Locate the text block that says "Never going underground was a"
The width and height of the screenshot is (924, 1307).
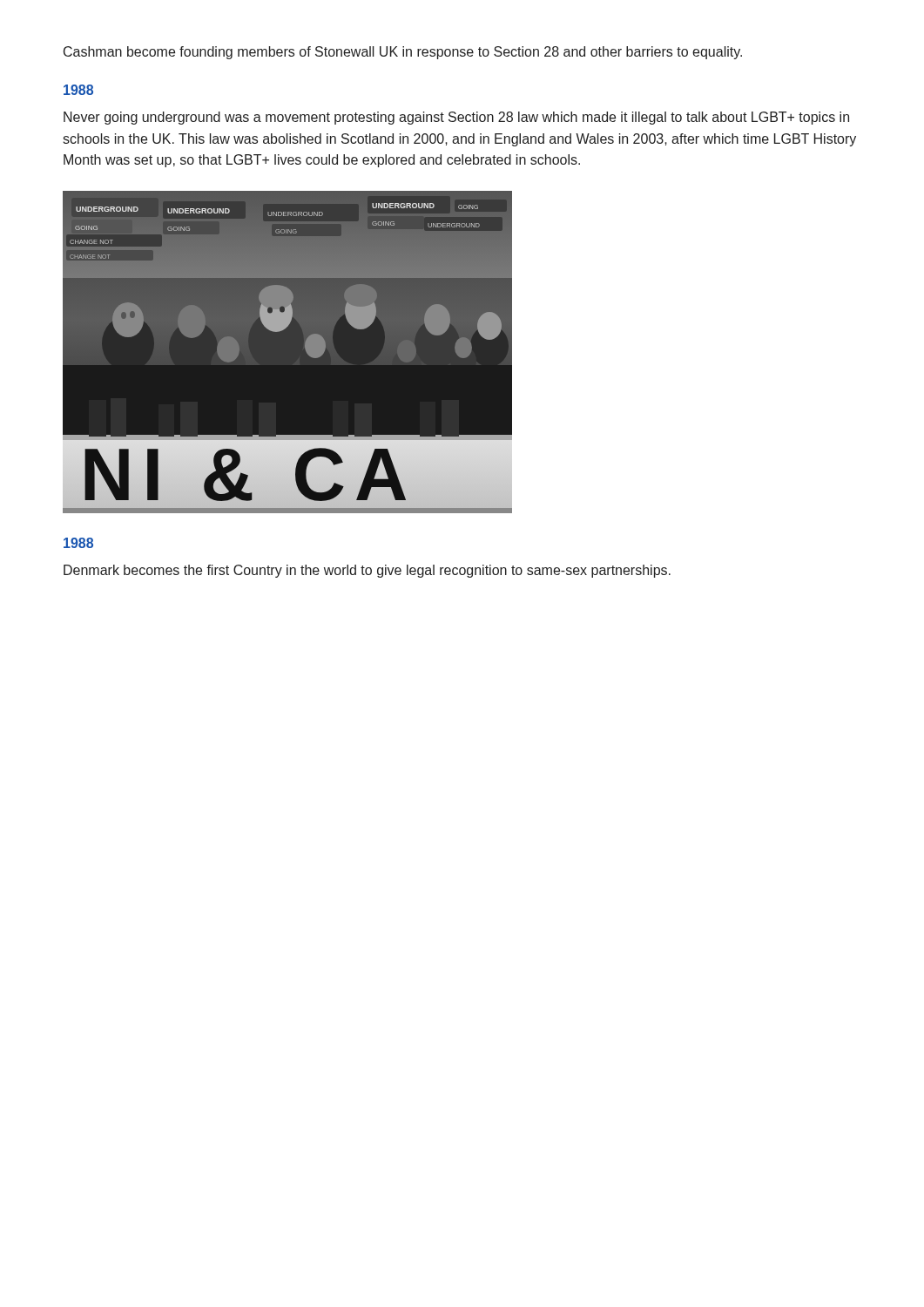click(460, 139)
